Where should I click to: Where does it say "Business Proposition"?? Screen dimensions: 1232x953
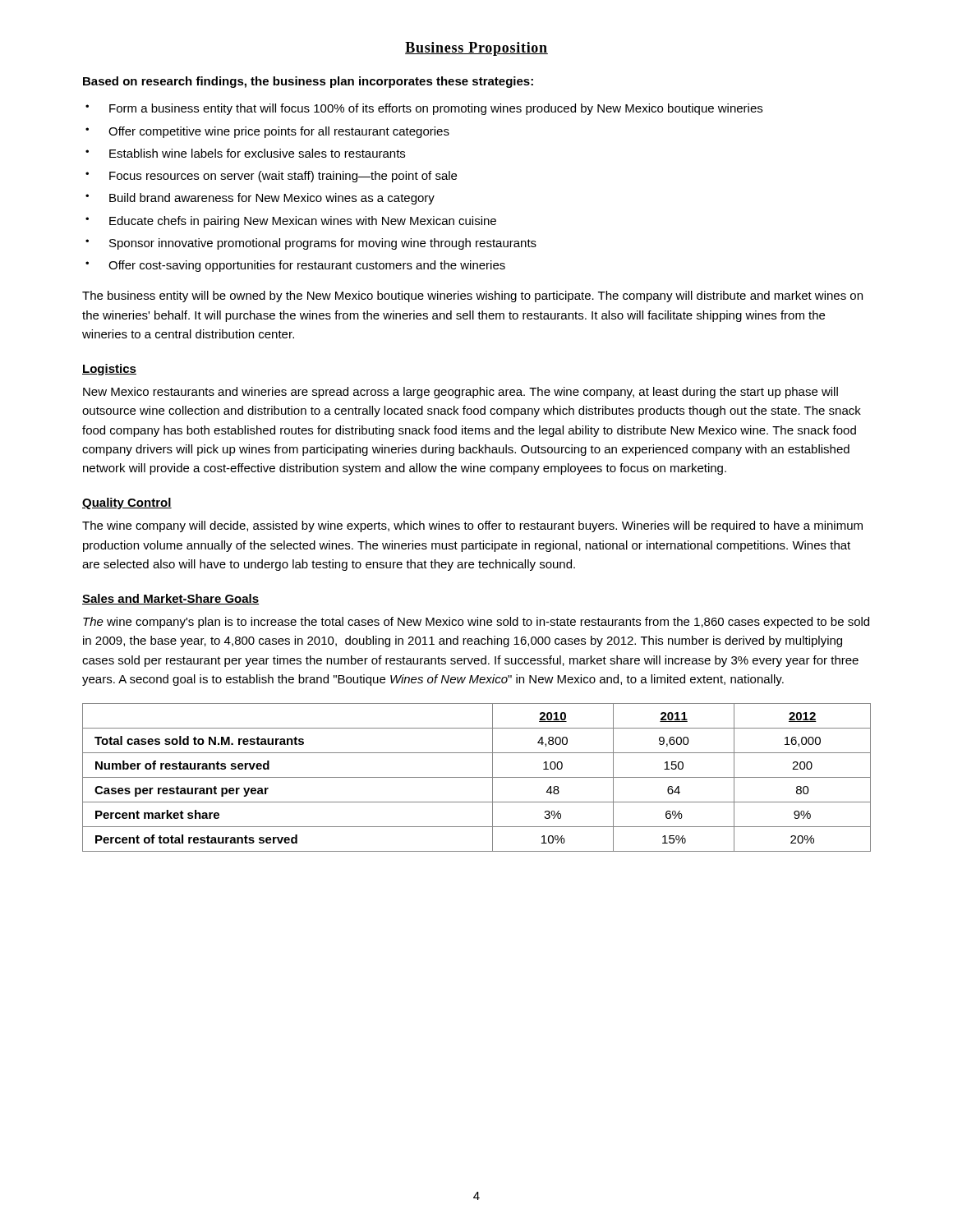(476, 48)
